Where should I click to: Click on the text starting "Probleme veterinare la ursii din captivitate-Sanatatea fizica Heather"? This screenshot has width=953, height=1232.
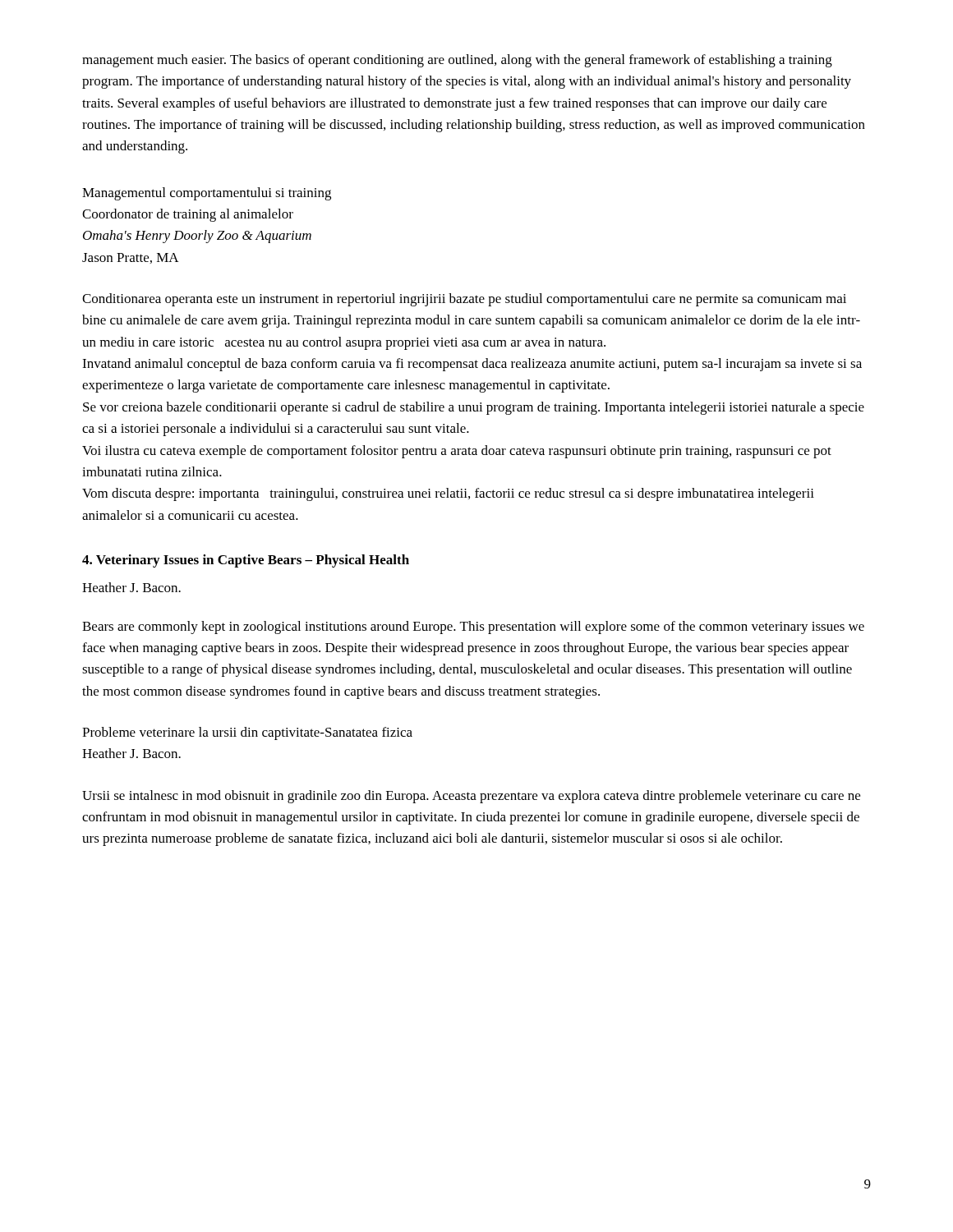247,743
